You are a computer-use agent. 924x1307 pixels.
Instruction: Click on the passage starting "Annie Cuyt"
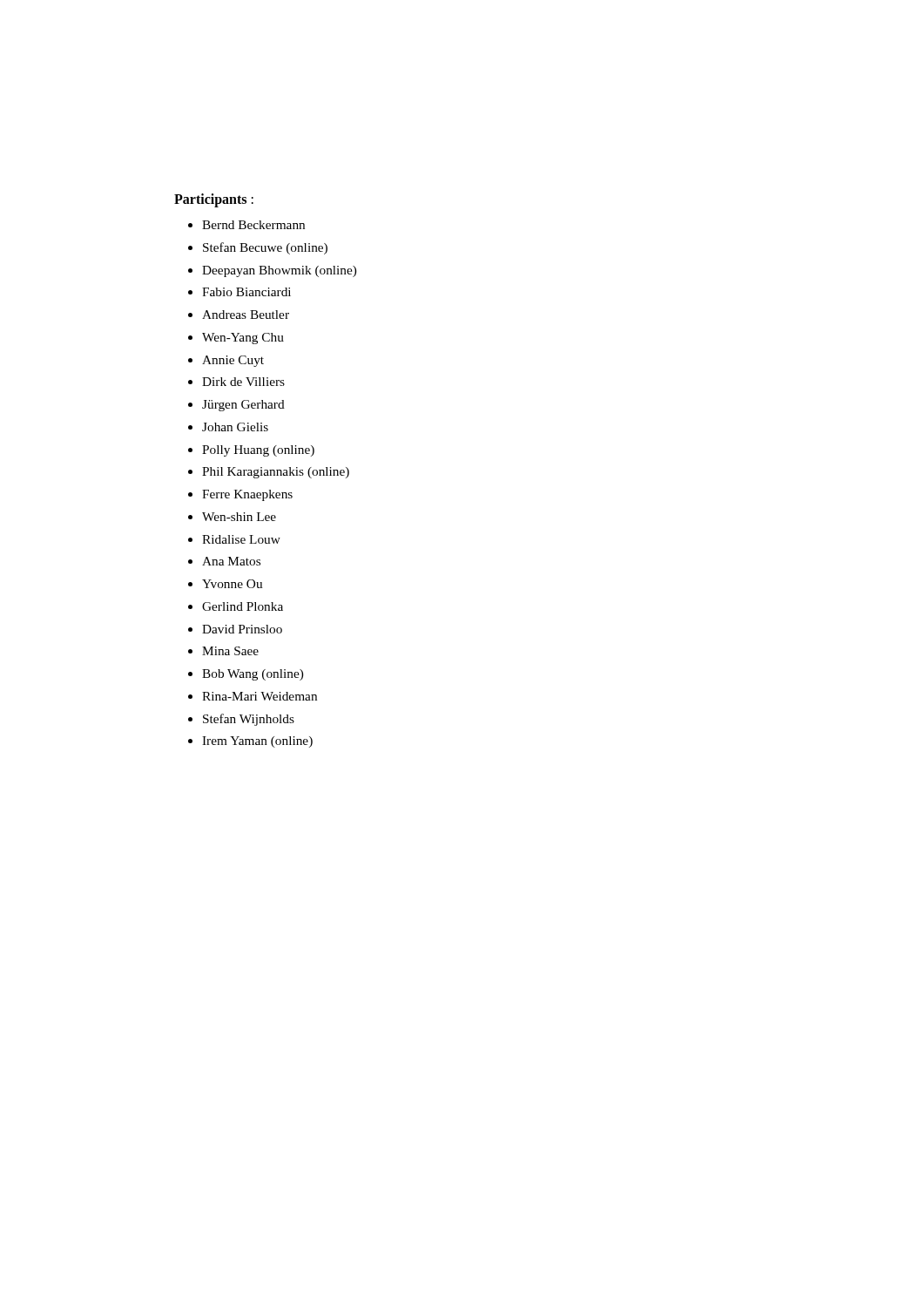[x=233, y=359]
